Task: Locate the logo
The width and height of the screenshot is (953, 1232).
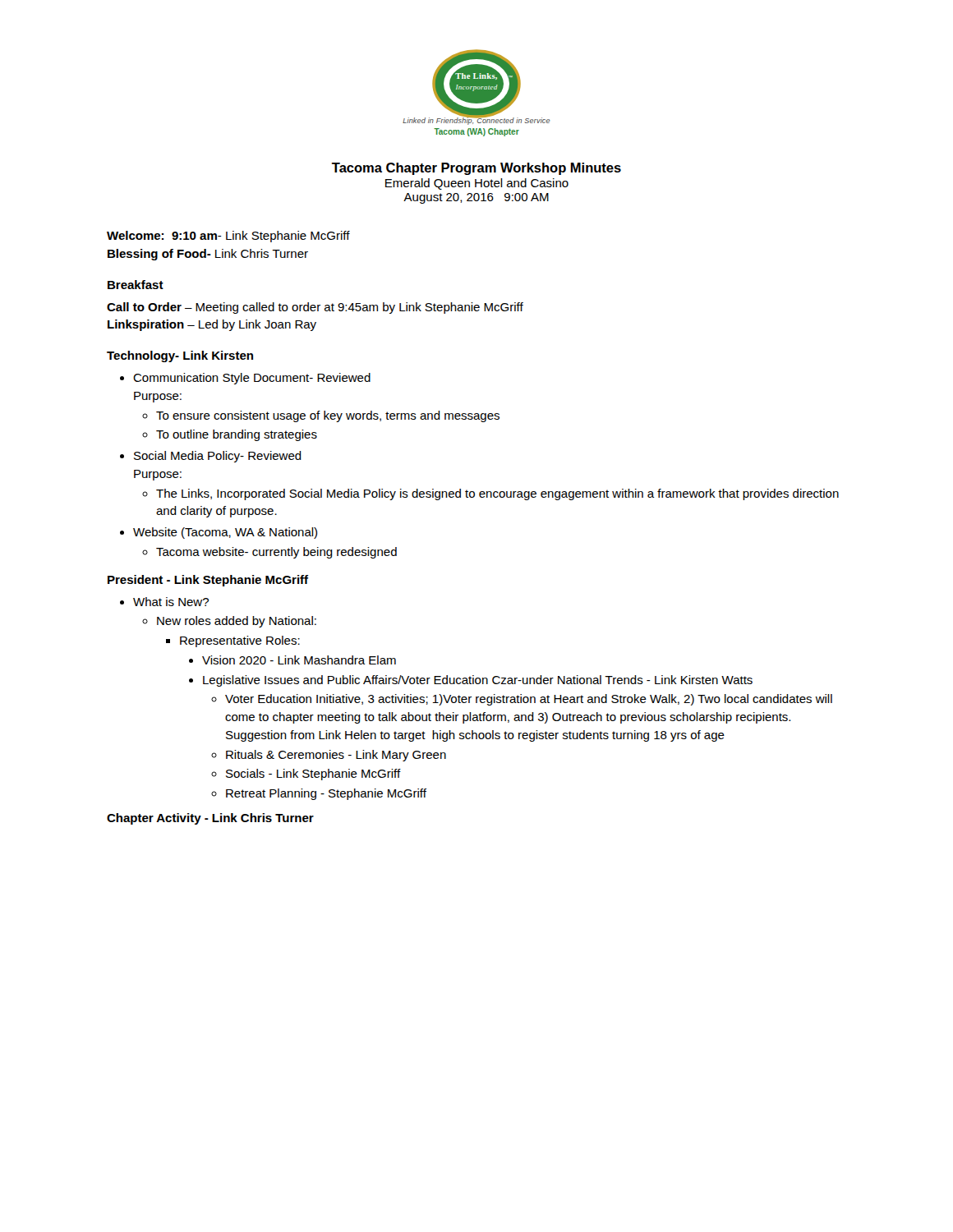Action: point(476,96)
